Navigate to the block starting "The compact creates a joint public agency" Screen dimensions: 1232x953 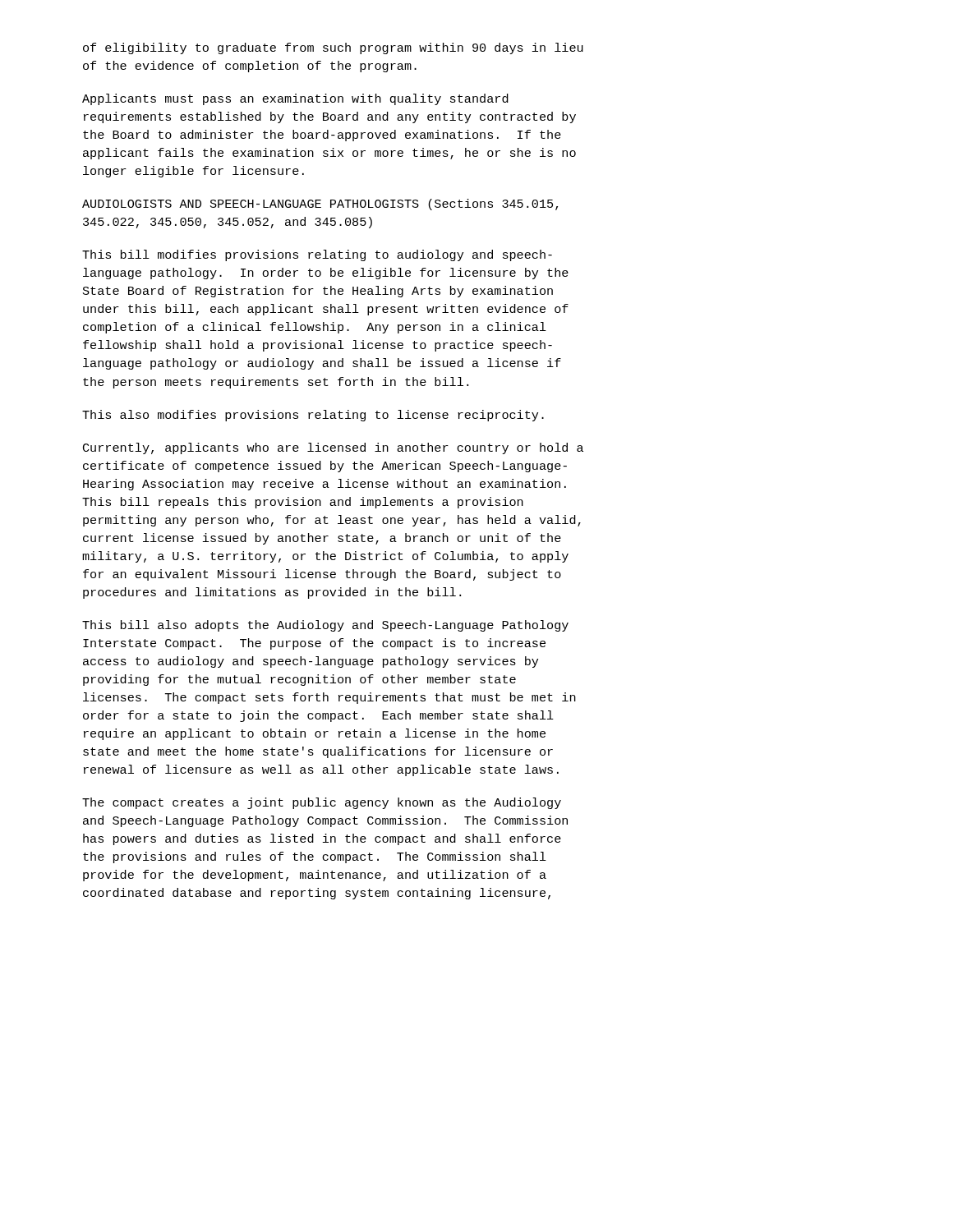click(325, 849)
